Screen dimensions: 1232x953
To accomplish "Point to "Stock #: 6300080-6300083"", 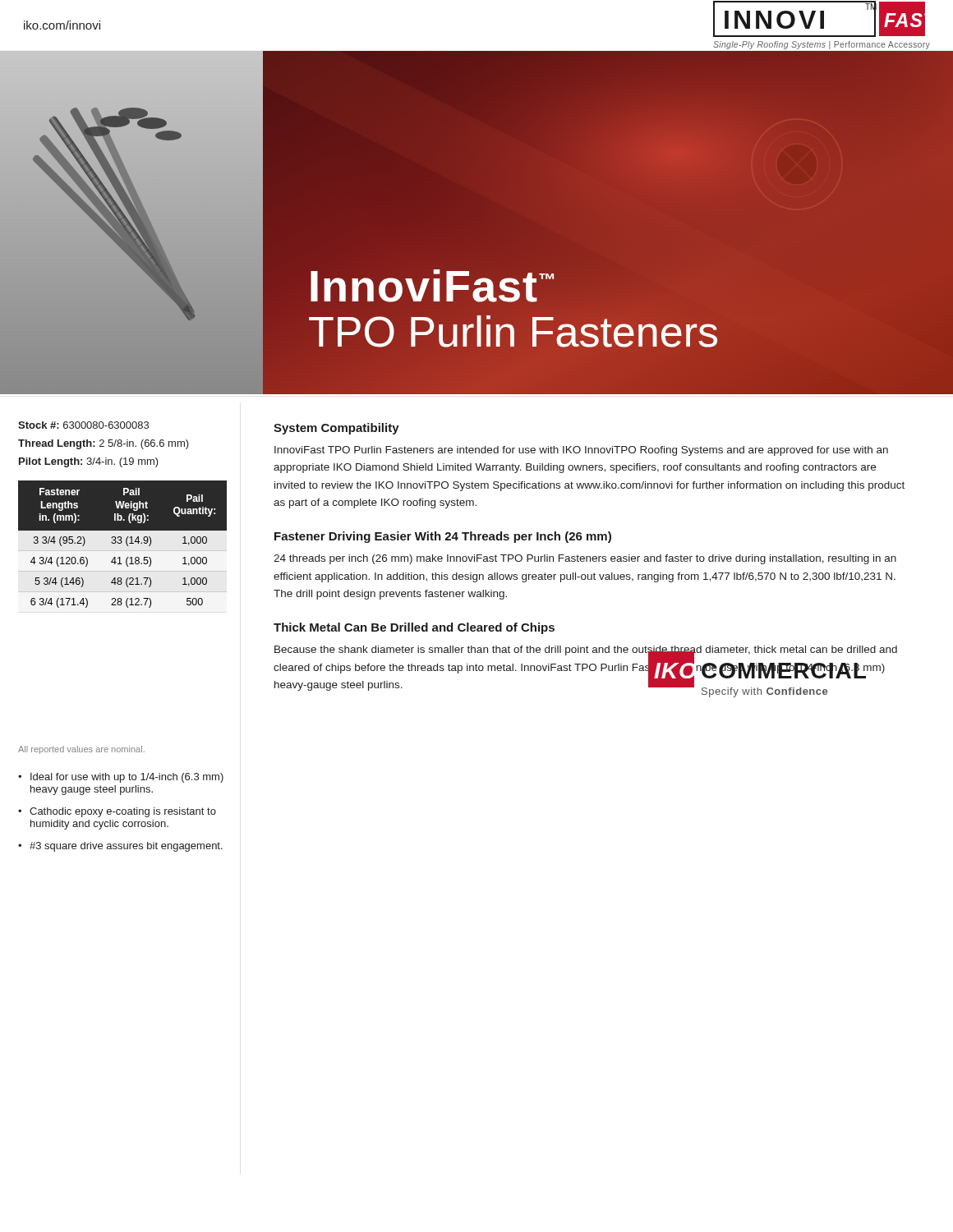I will (84, 425).
